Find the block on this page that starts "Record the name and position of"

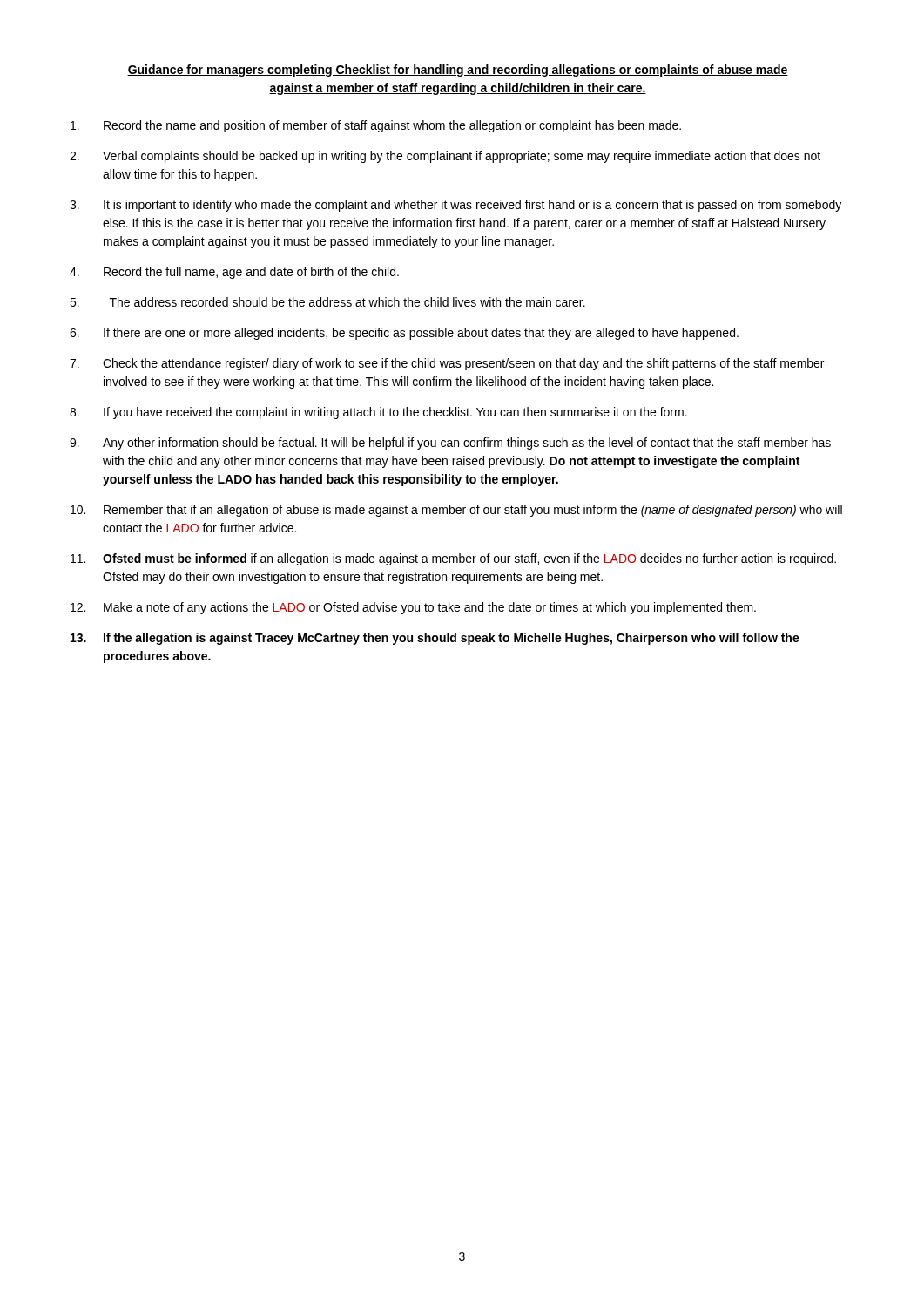[x=458, y=126]
